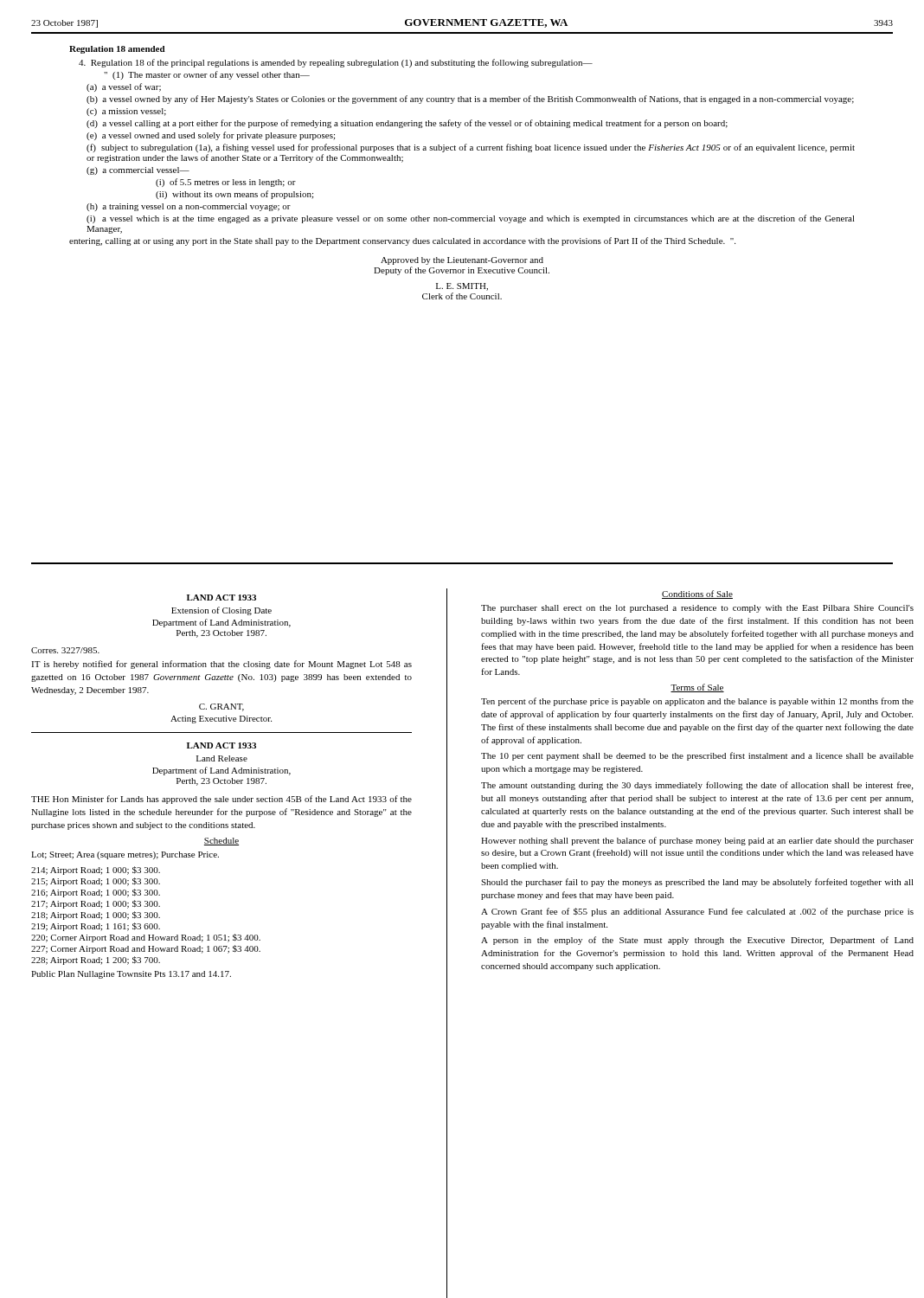Locate the block of text that opens with "(e) a vessel owned and used"

(x=211, y=135)
